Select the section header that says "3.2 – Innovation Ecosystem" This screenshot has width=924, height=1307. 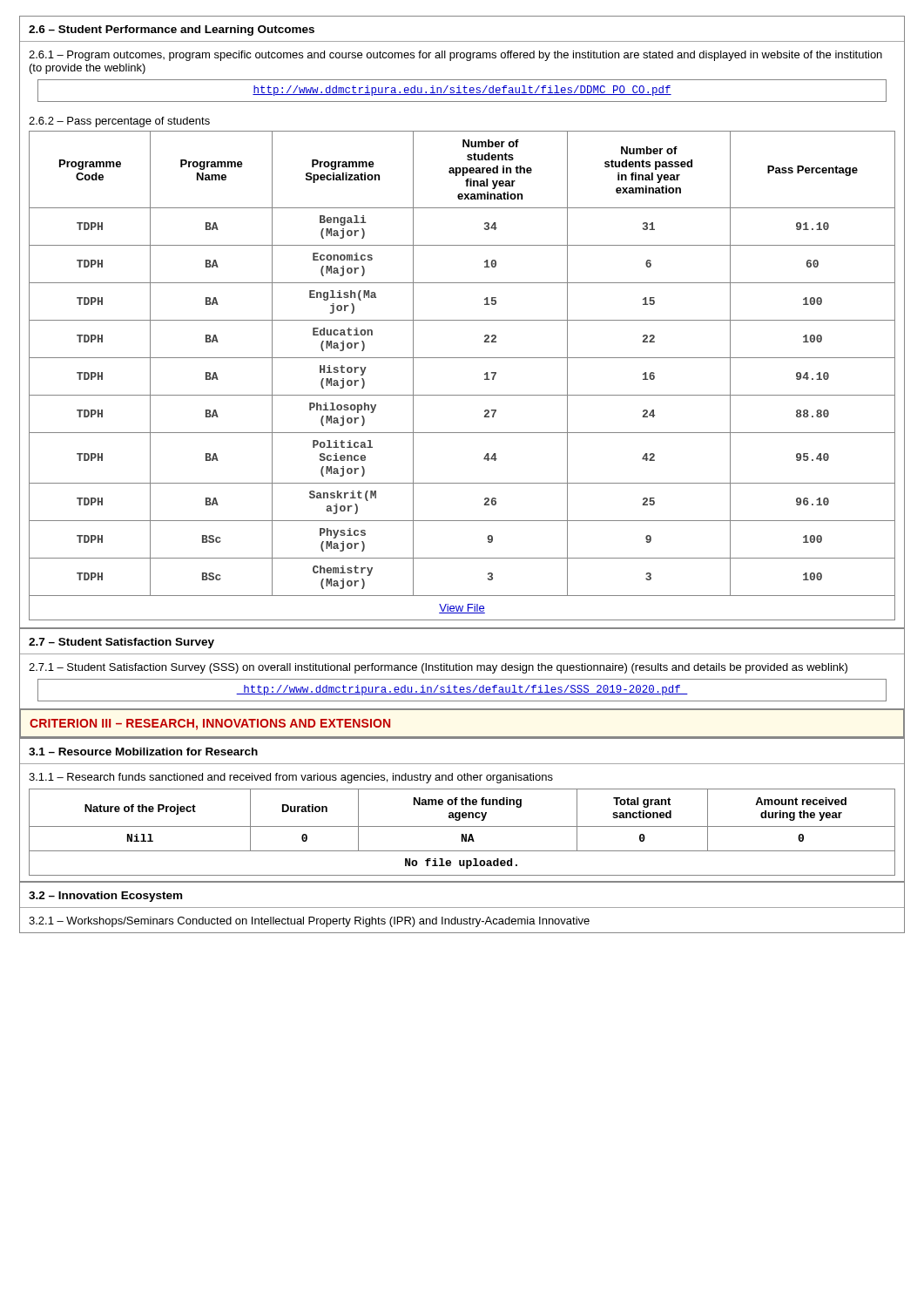tap(106, 895)
